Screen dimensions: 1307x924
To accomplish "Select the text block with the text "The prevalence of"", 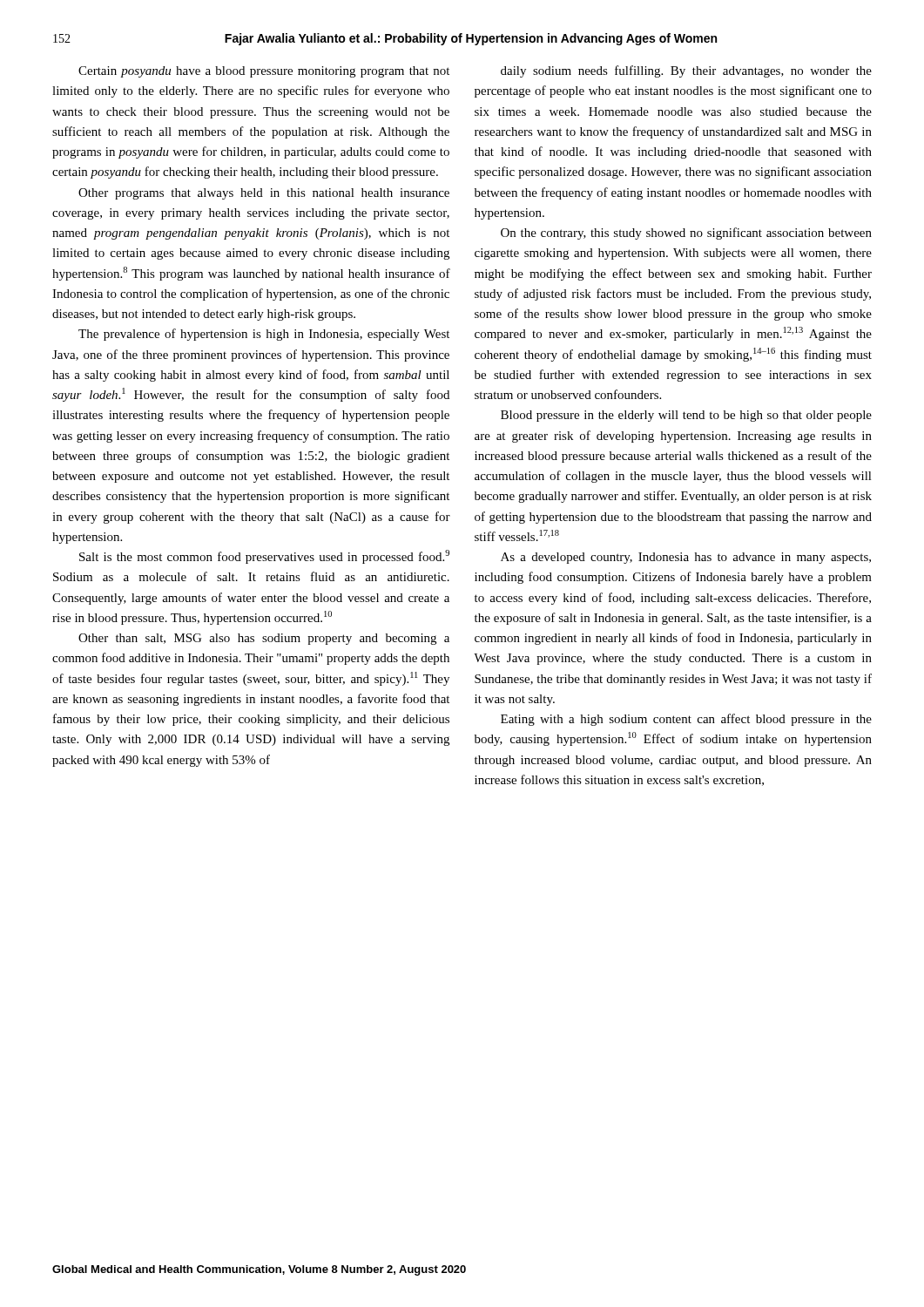I will coord(251,436).
